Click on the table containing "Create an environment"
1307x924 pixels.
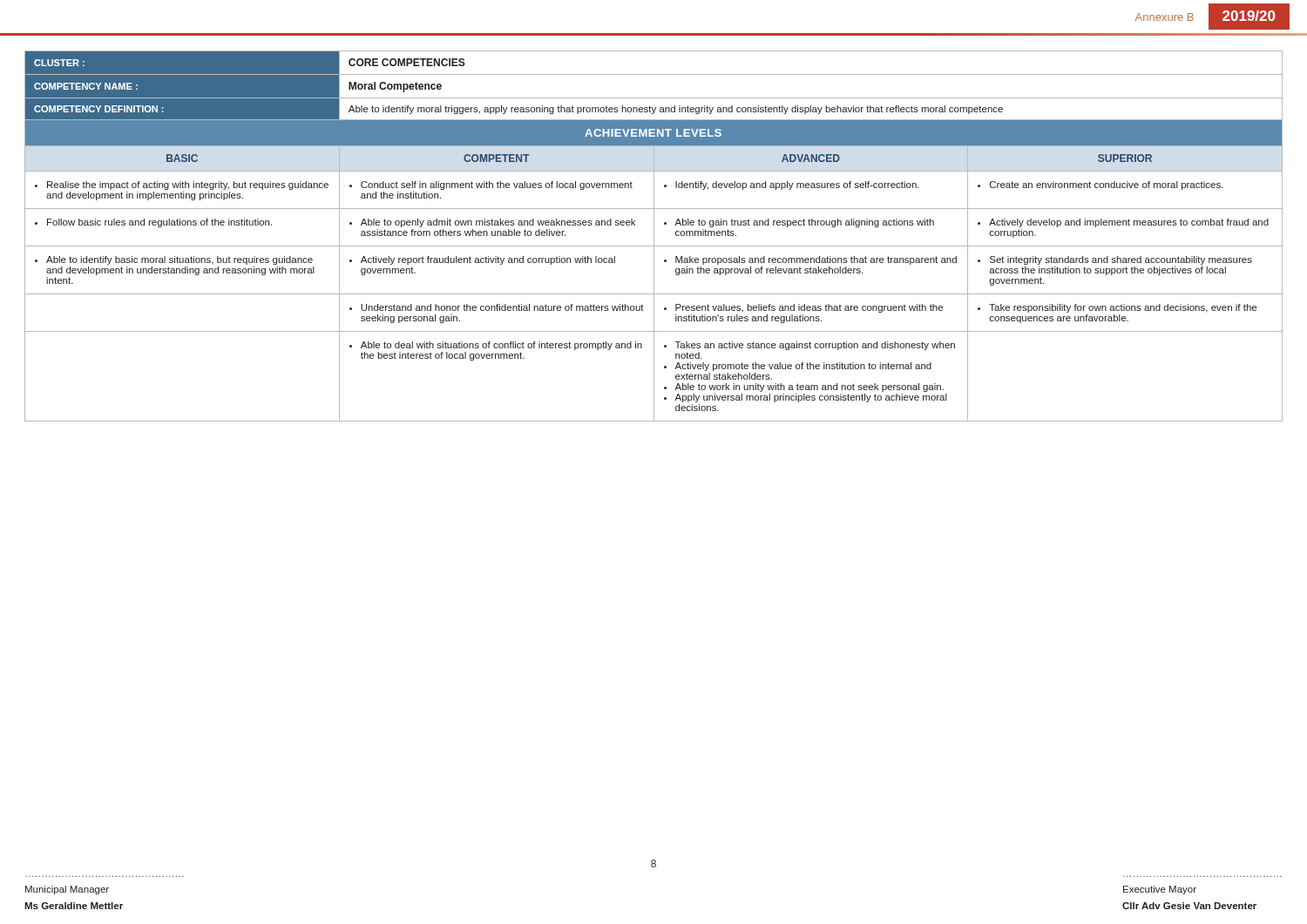[654, 442]
